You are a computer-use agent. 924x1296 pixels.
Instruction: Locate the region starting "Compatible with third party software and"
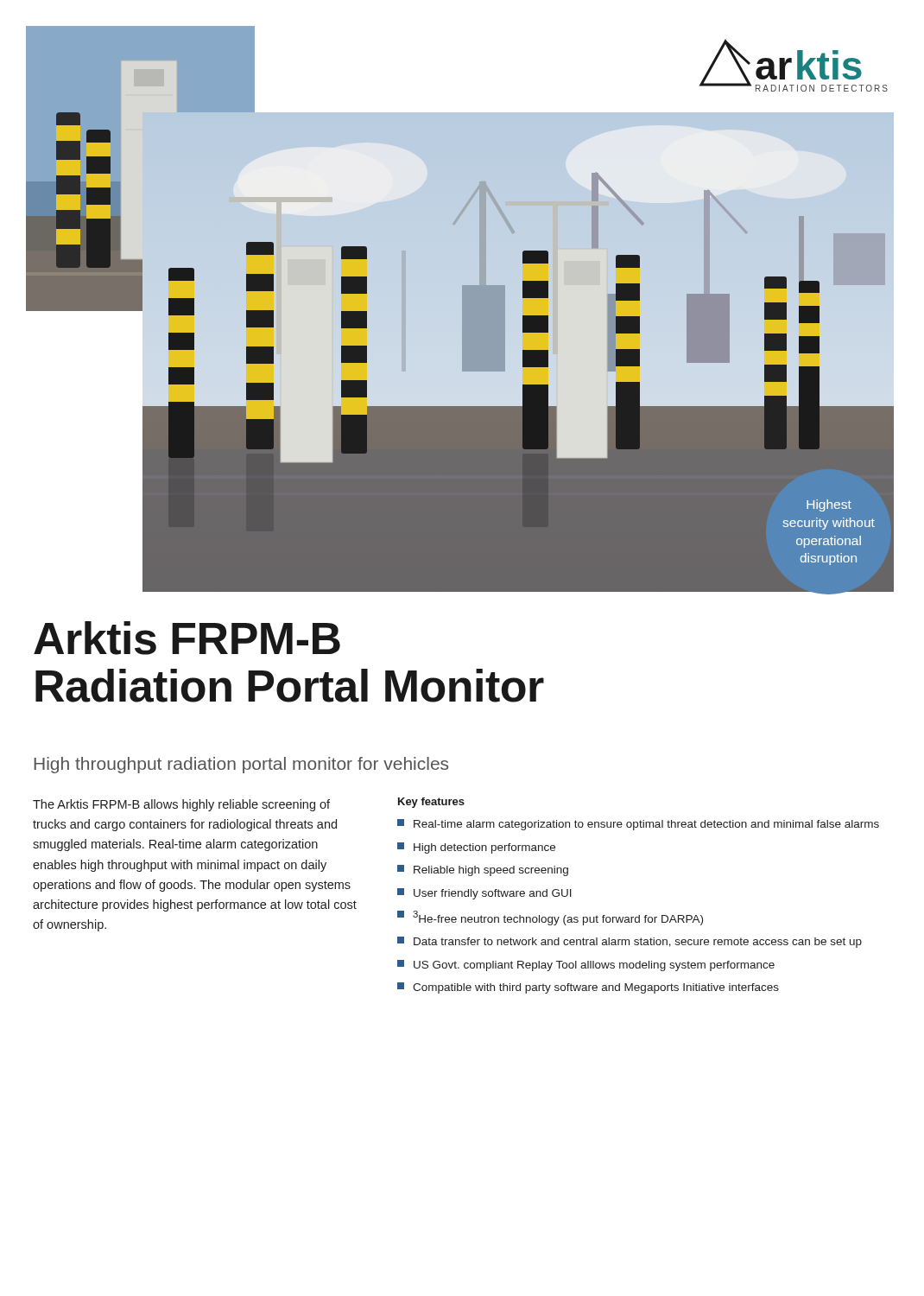click(x=588, y=988)
